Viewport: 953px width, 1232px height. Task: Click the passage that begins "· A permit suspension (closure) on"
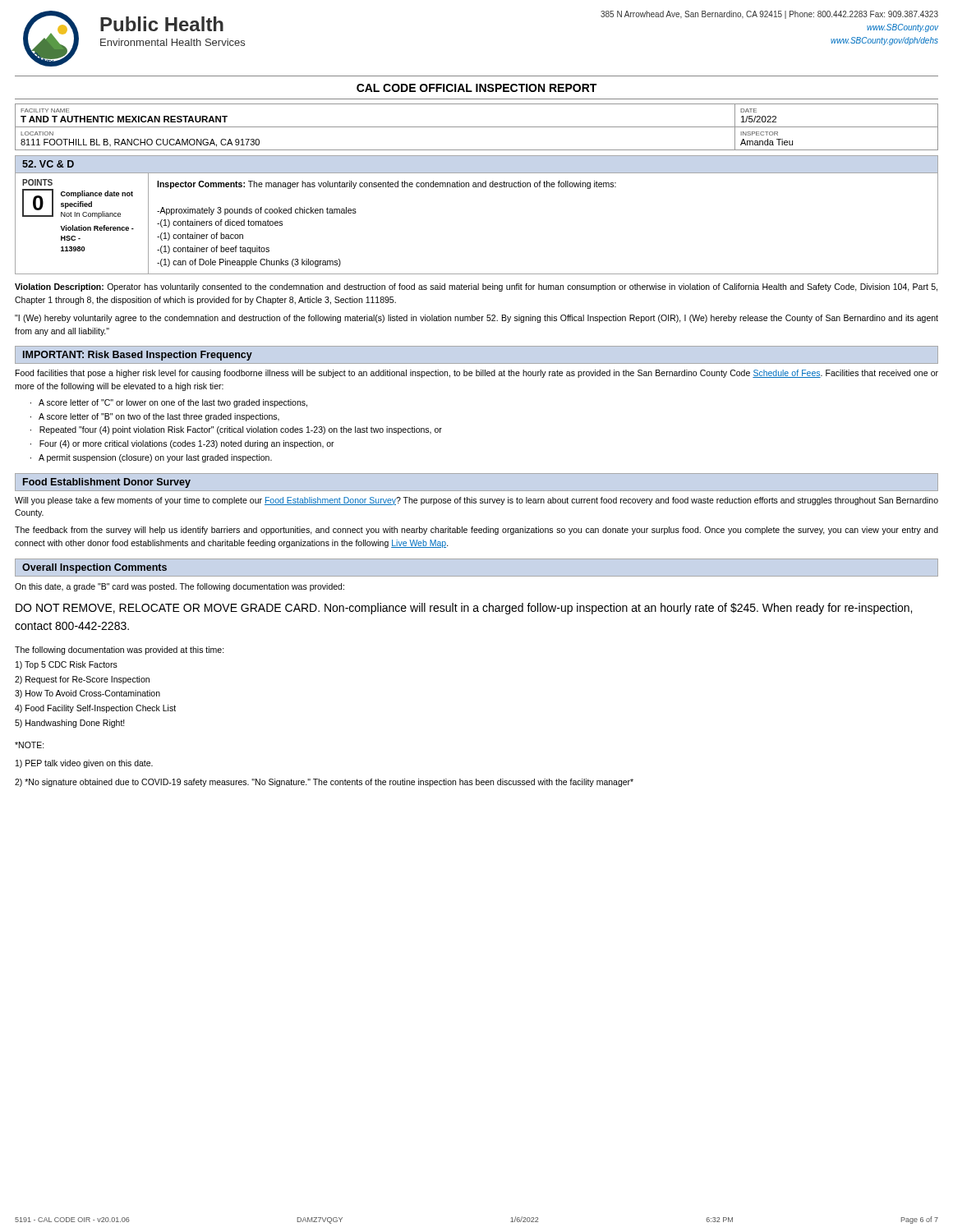point(151,457)
